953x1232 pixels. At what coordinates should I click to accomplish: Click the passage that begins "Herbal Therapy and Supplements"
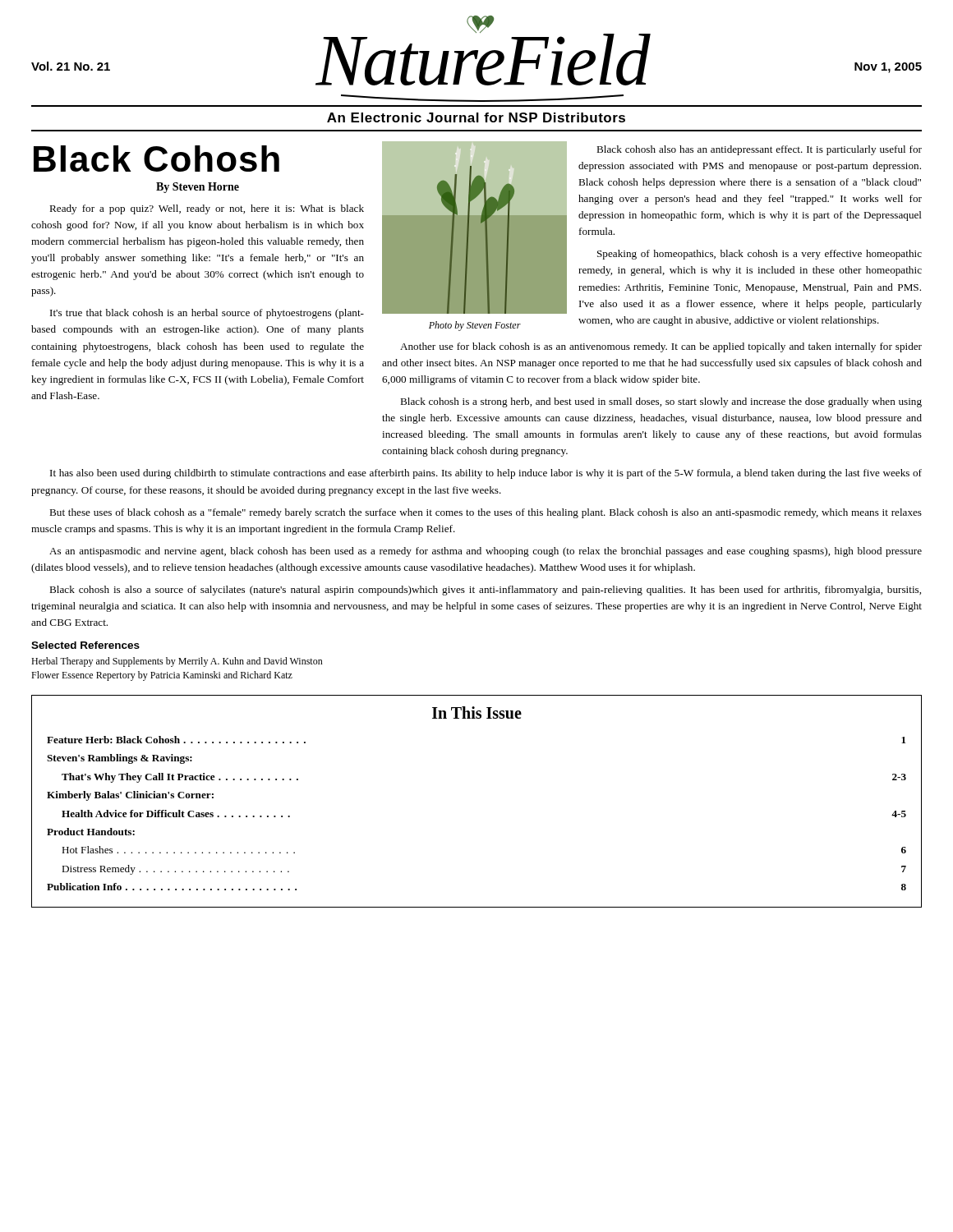coord(177,668)
